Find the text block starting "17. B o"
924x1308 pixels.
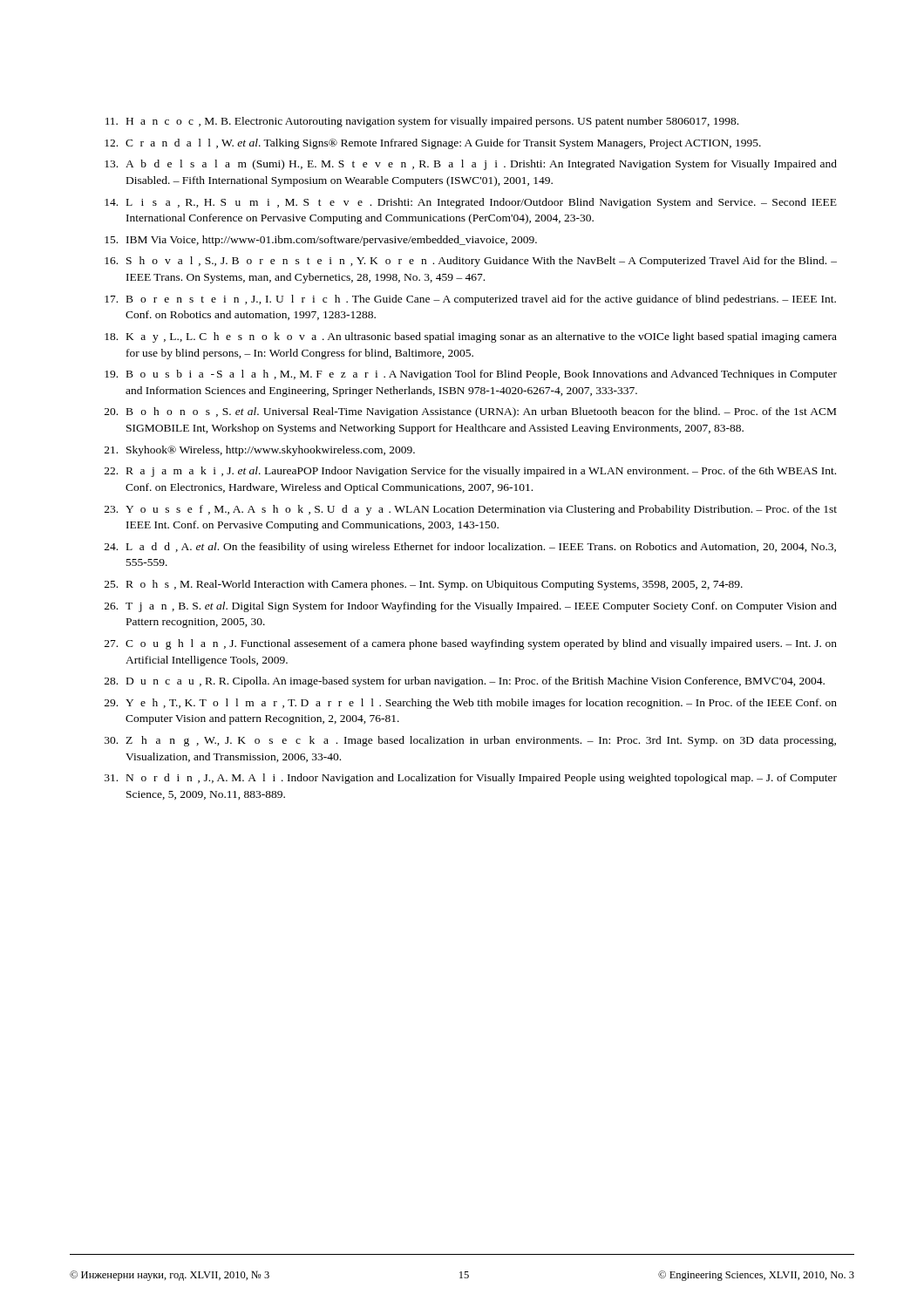462,307
